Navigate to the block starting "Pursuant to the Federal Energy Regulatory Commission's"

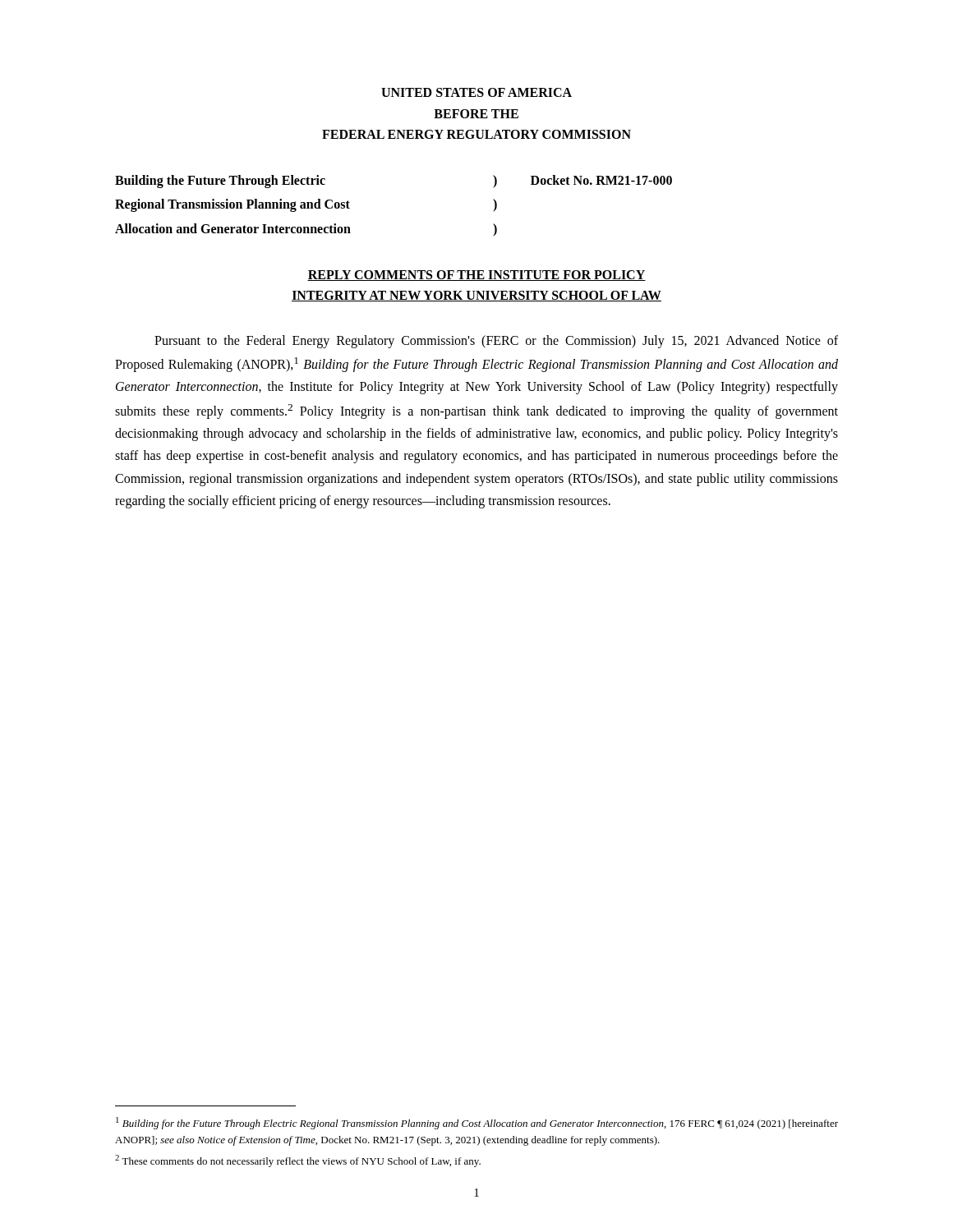click(476, 420)
